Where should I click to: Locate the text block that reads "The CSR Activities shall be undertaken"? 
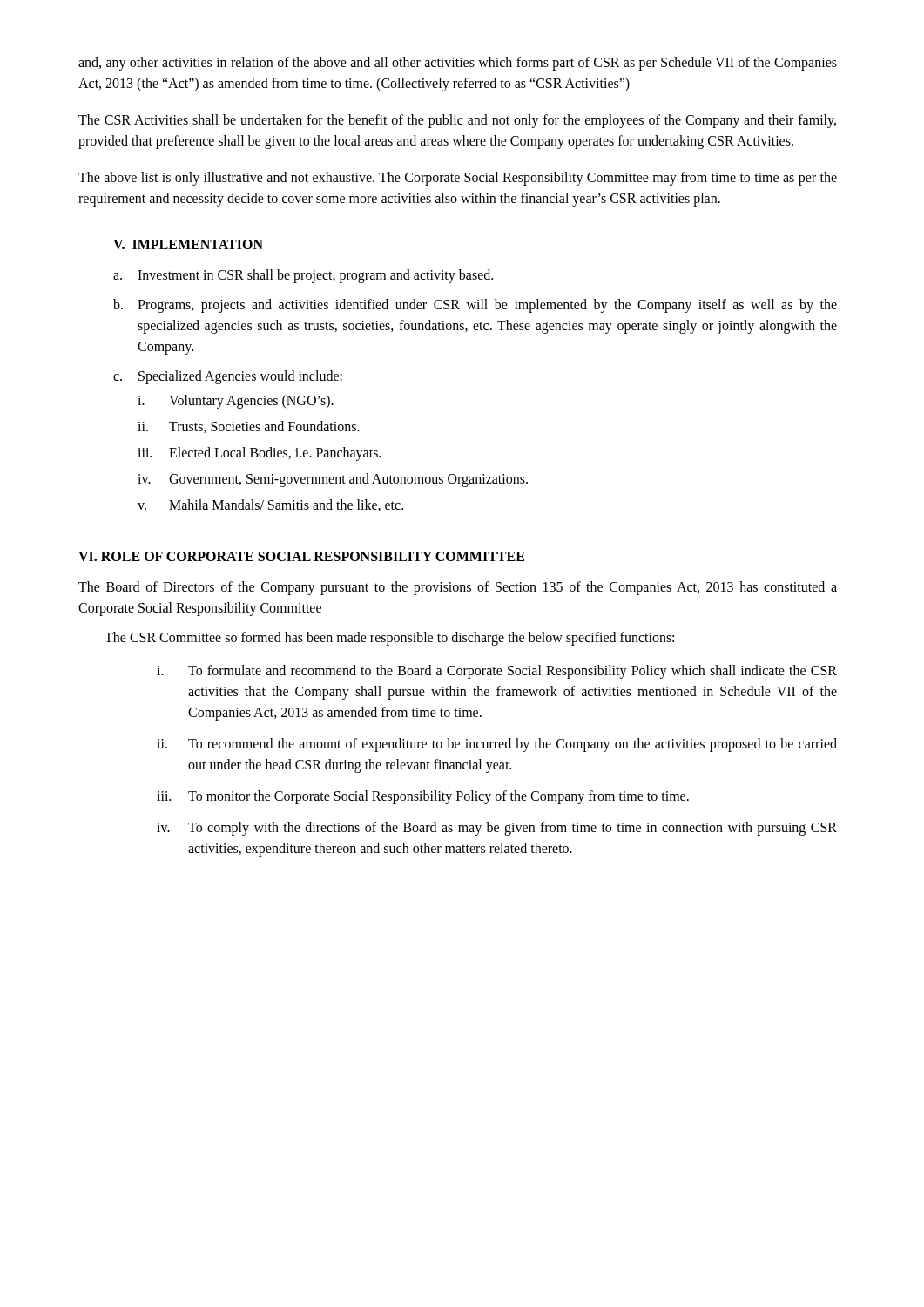458,130
